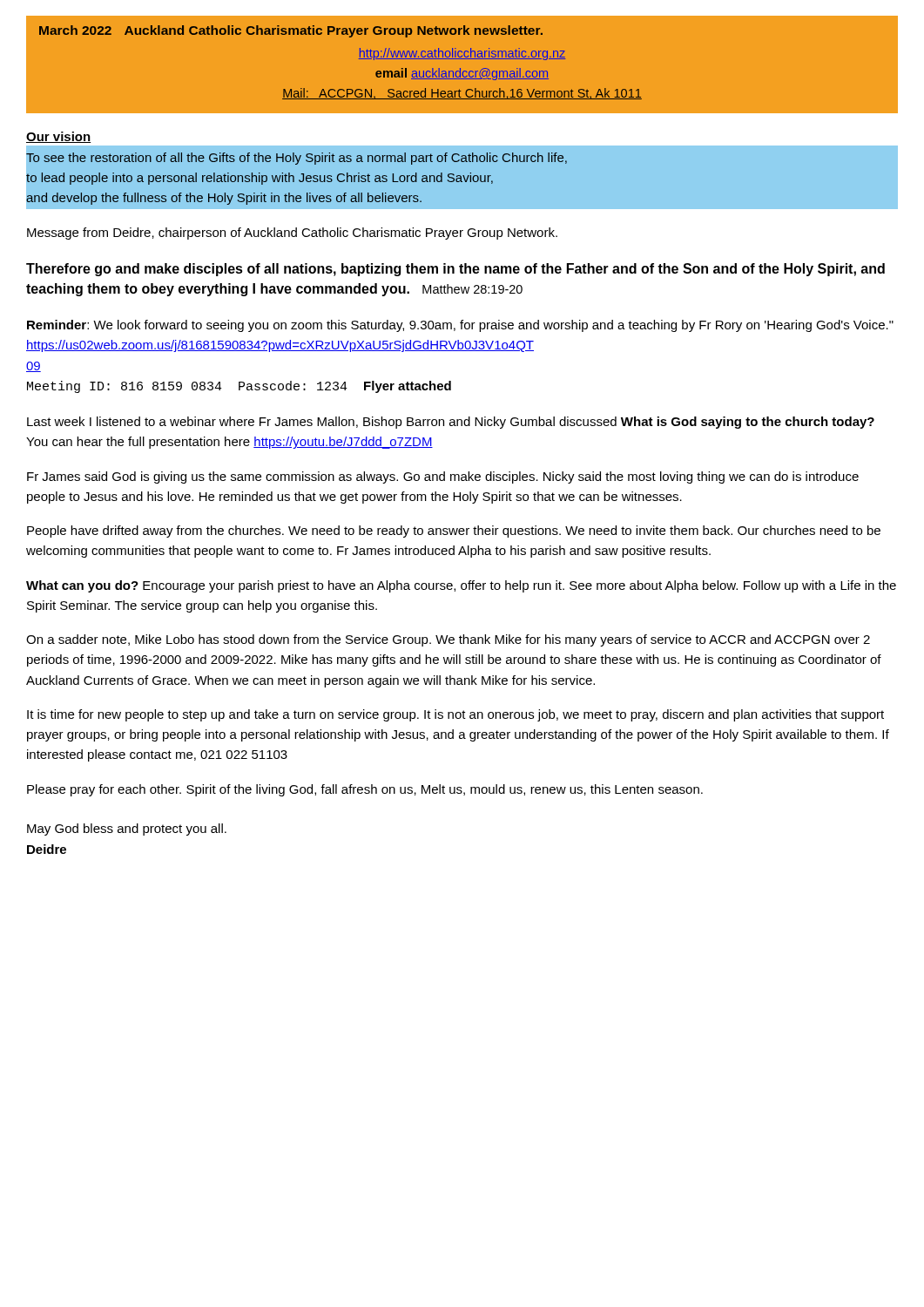The image size is (924, 1307).
Task: Click on the text starting "On a sadder note, Mike"
Action: (453, 660)
